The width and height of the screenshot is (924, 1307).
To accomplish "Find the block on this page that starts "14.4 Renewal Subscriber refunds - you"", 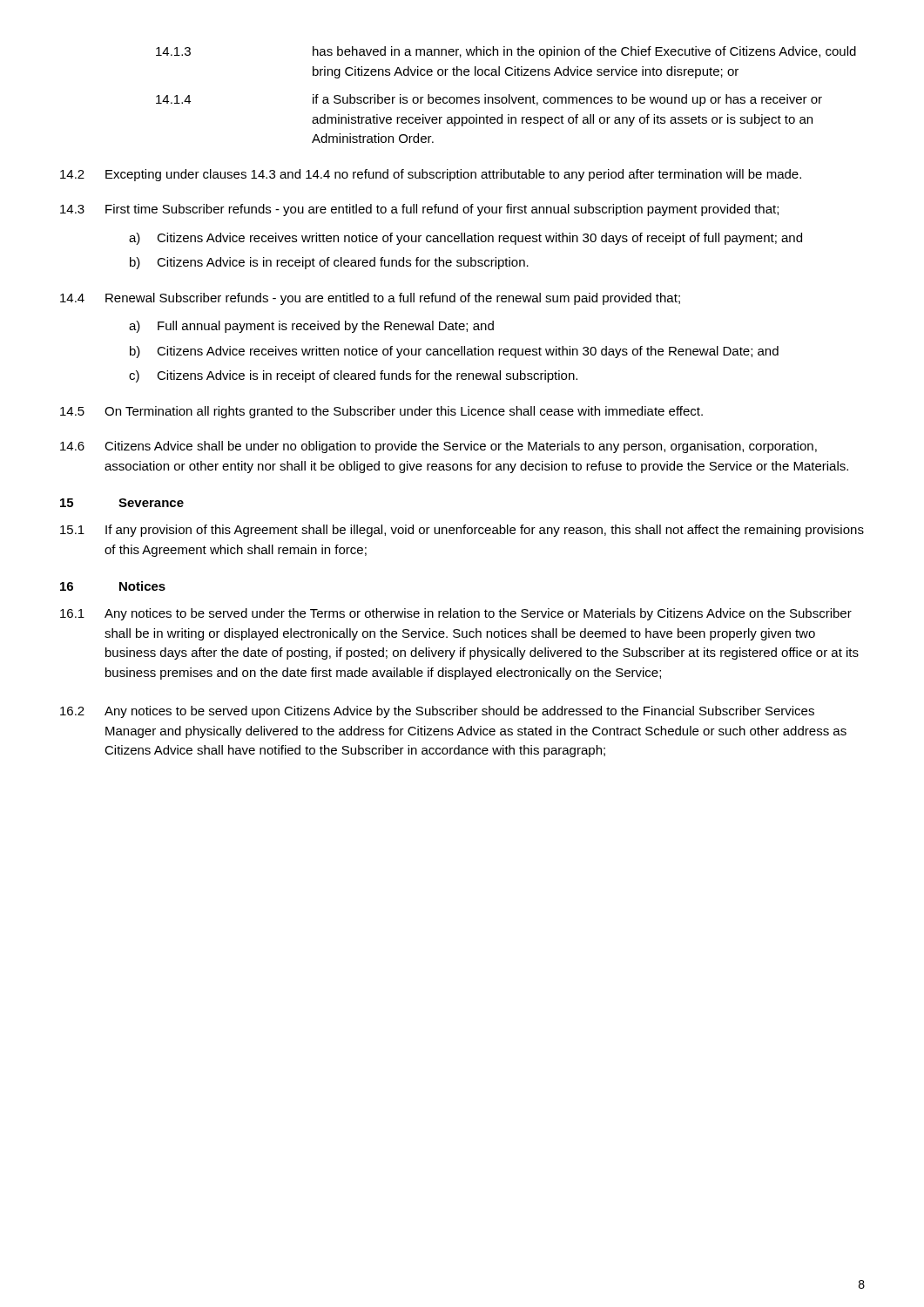I will (462, 298).
